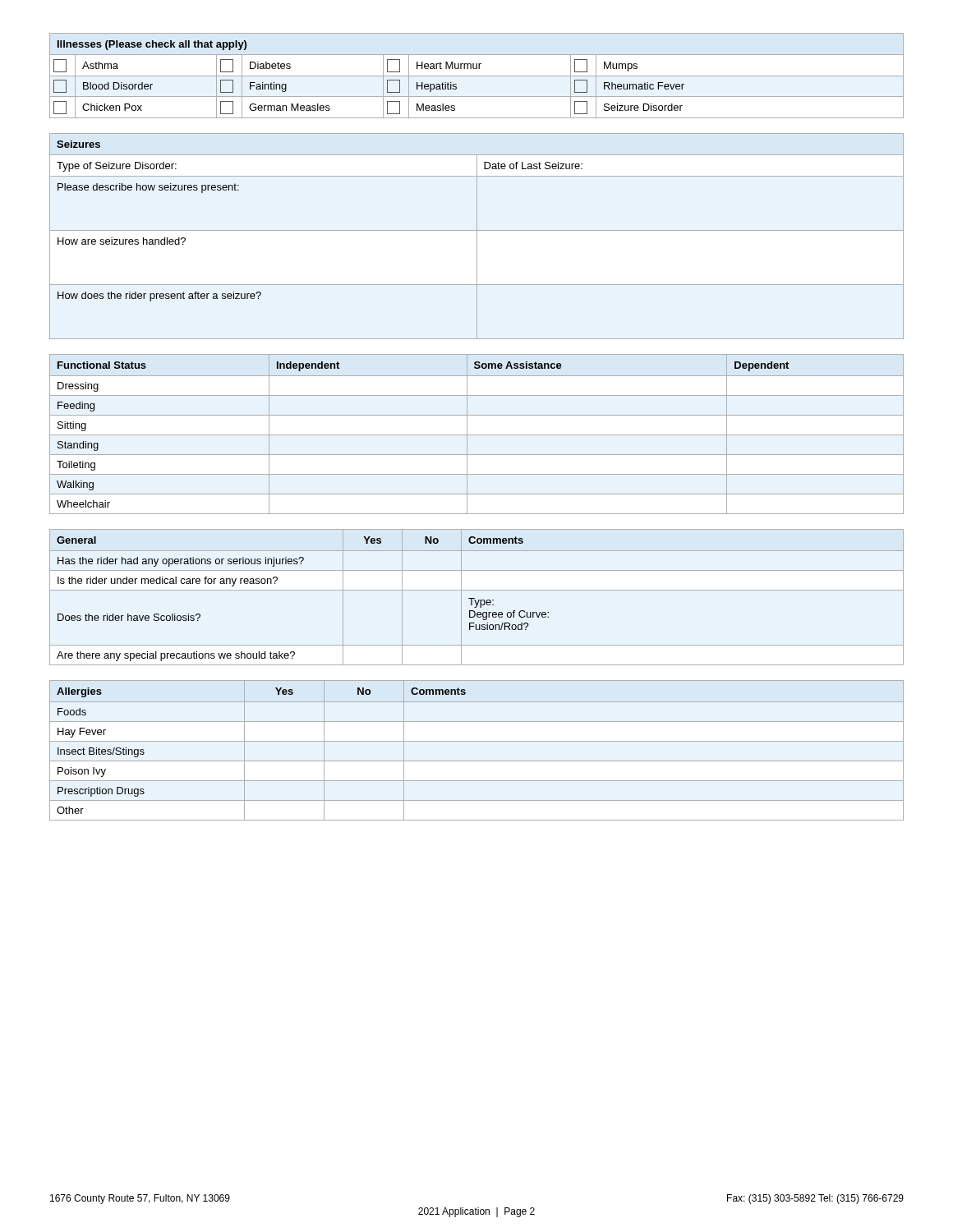Locate the table with the text "Hay Fever"
The image size is (953, 1232).
point(476,750)
